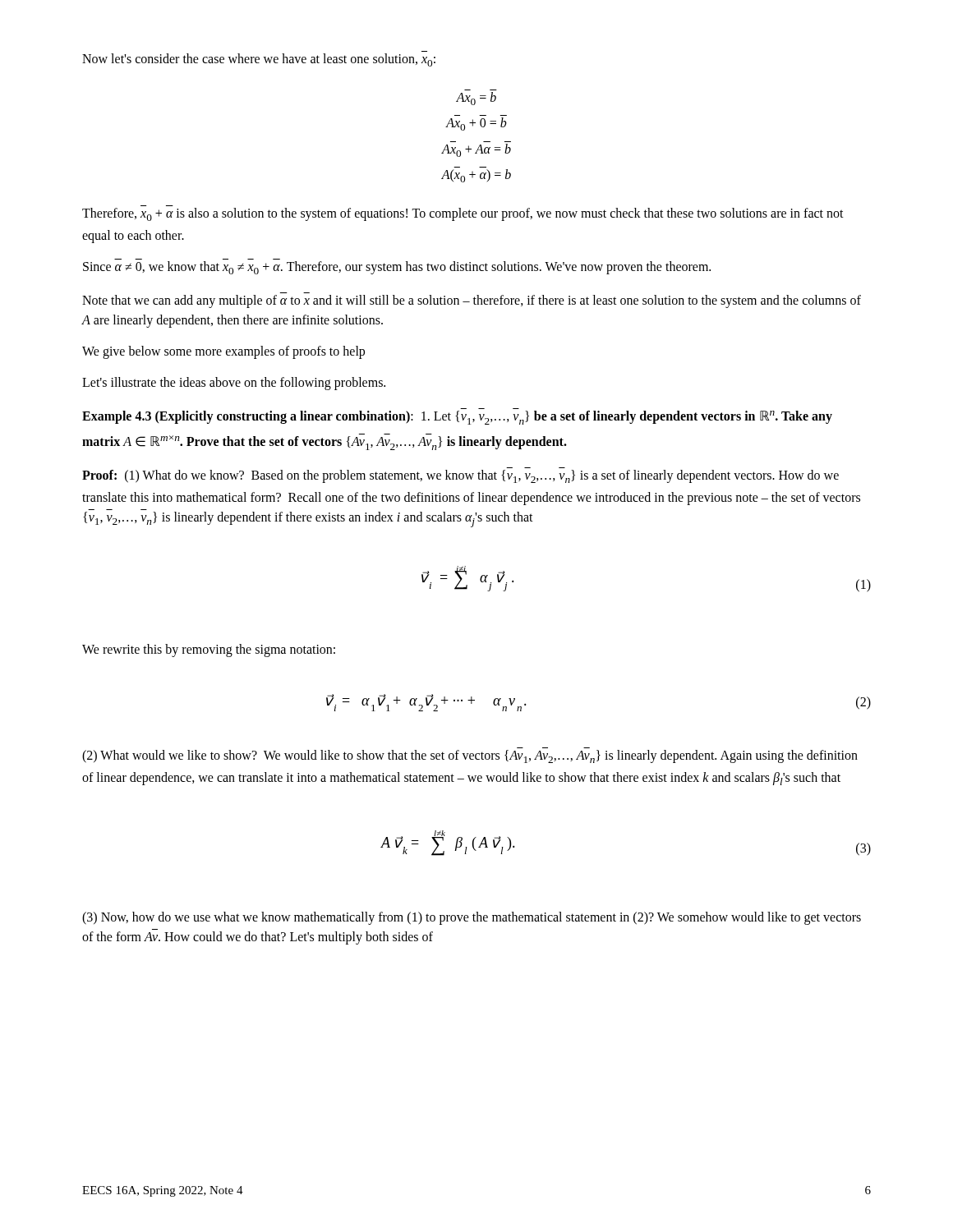The image size is (953, 1232).
Task: Select the element starting "Let's illustrate the ideas above on the"
Action: pyautogui.click(x=234, y=384)
